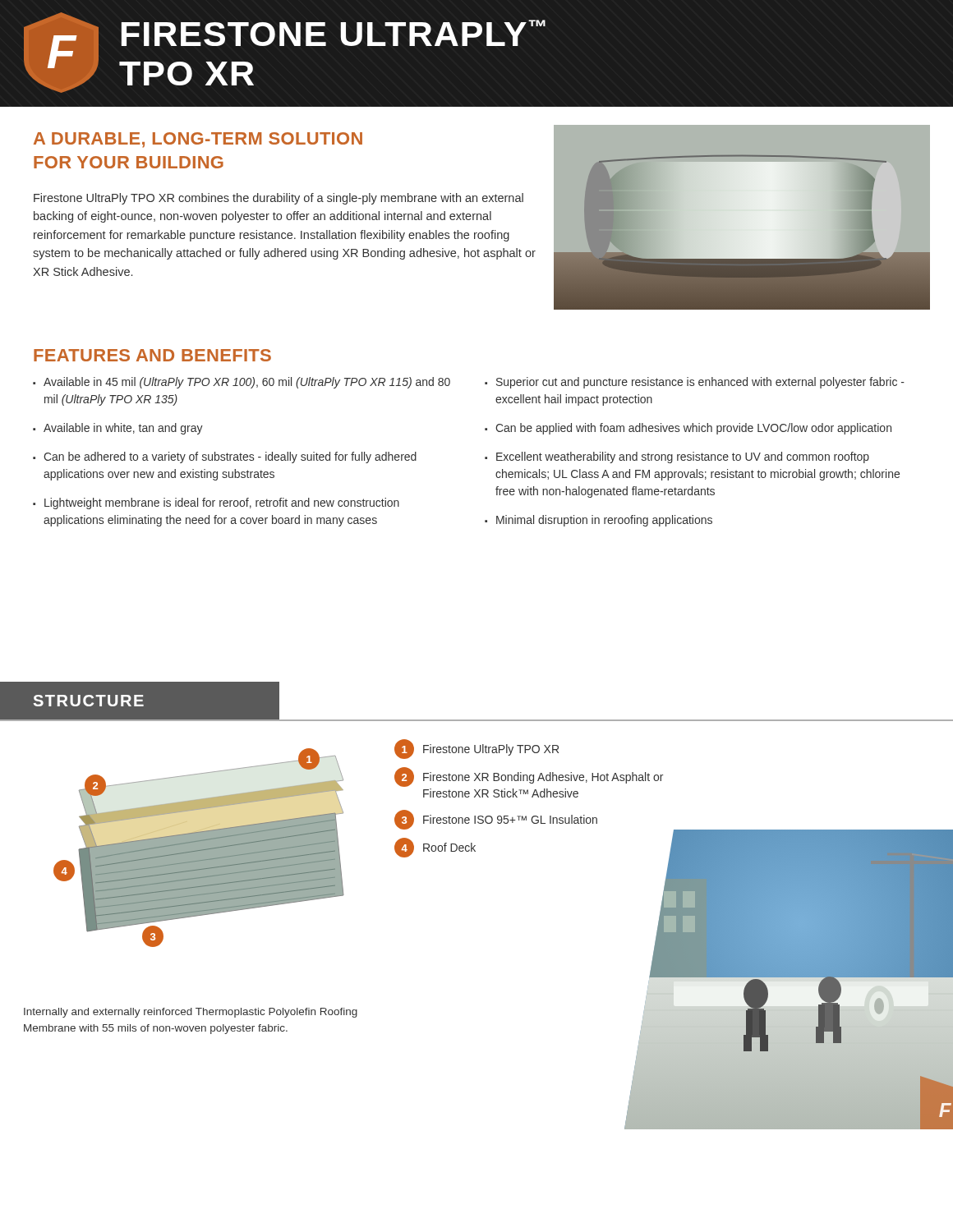Select the list item containing "▪ Available in 45 mil (UltraPly TPO"

[246, 391]
